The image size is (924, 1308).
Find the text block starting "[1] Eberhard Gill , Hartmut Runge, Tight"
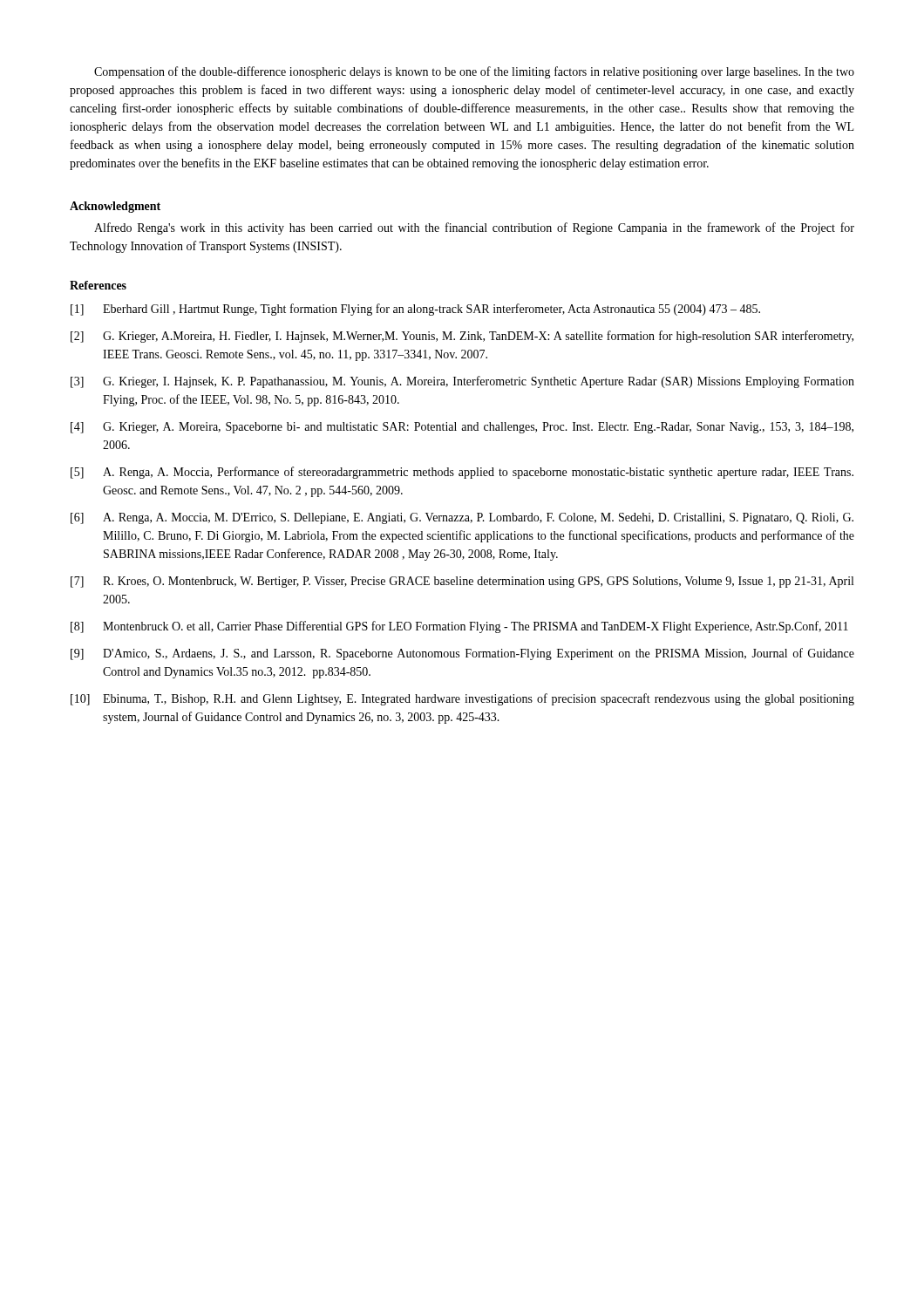(462, 309)
